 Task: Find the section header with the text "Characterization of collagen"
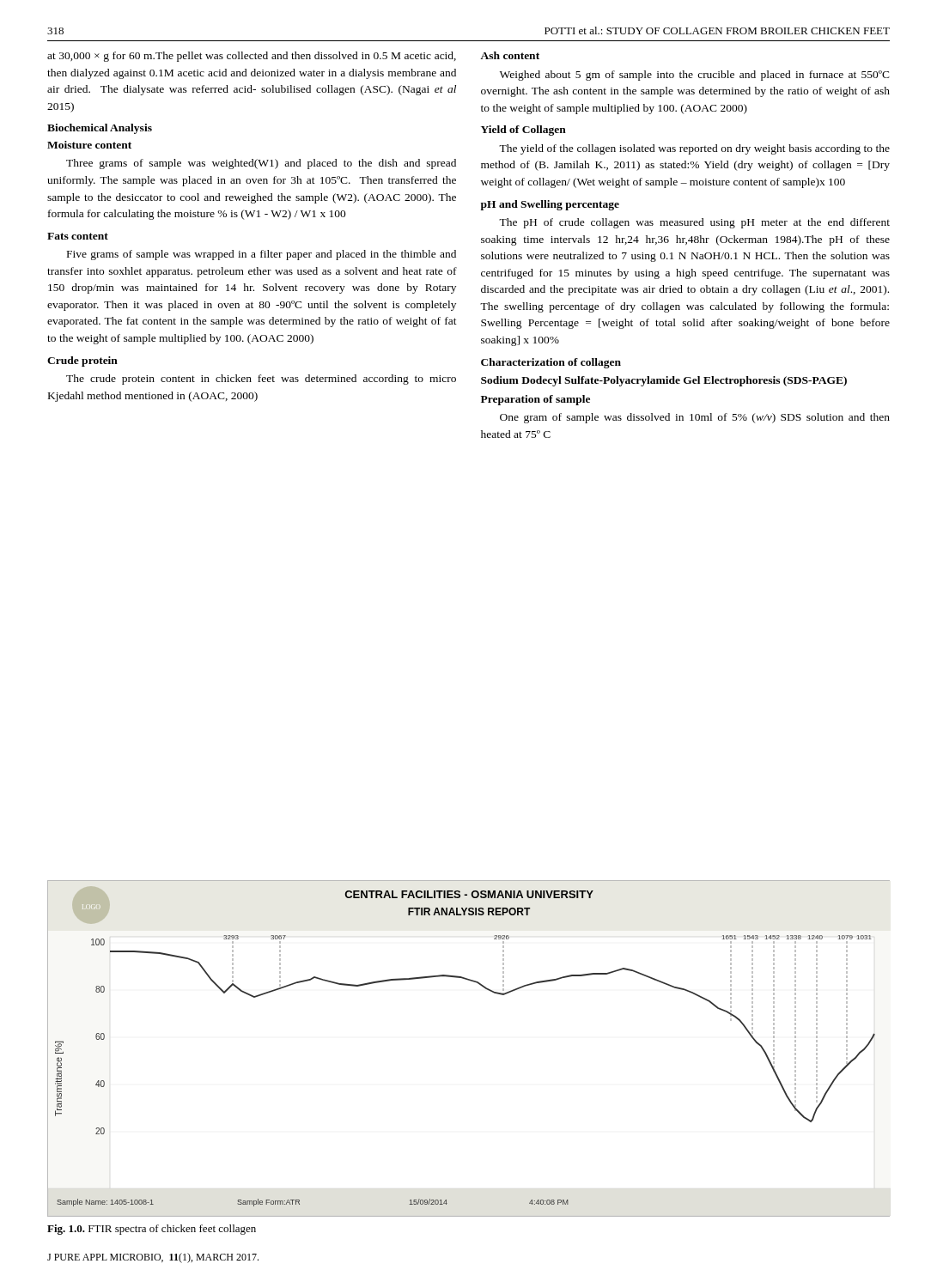pyautogui.click(x=551, y=363)
